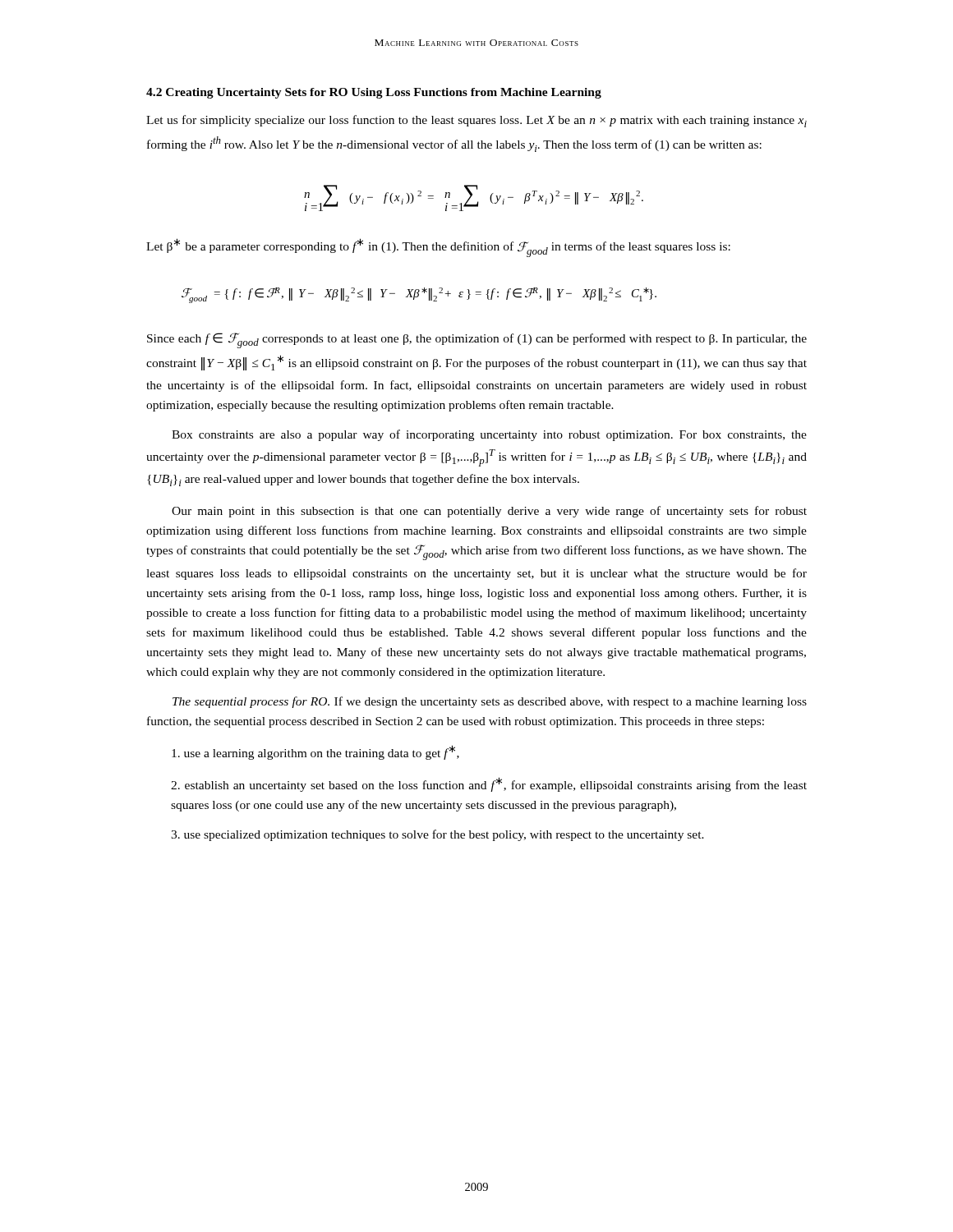
Task: Select the text starting "The sequential process for RO. If we"
Action: [x=476, y=711]
